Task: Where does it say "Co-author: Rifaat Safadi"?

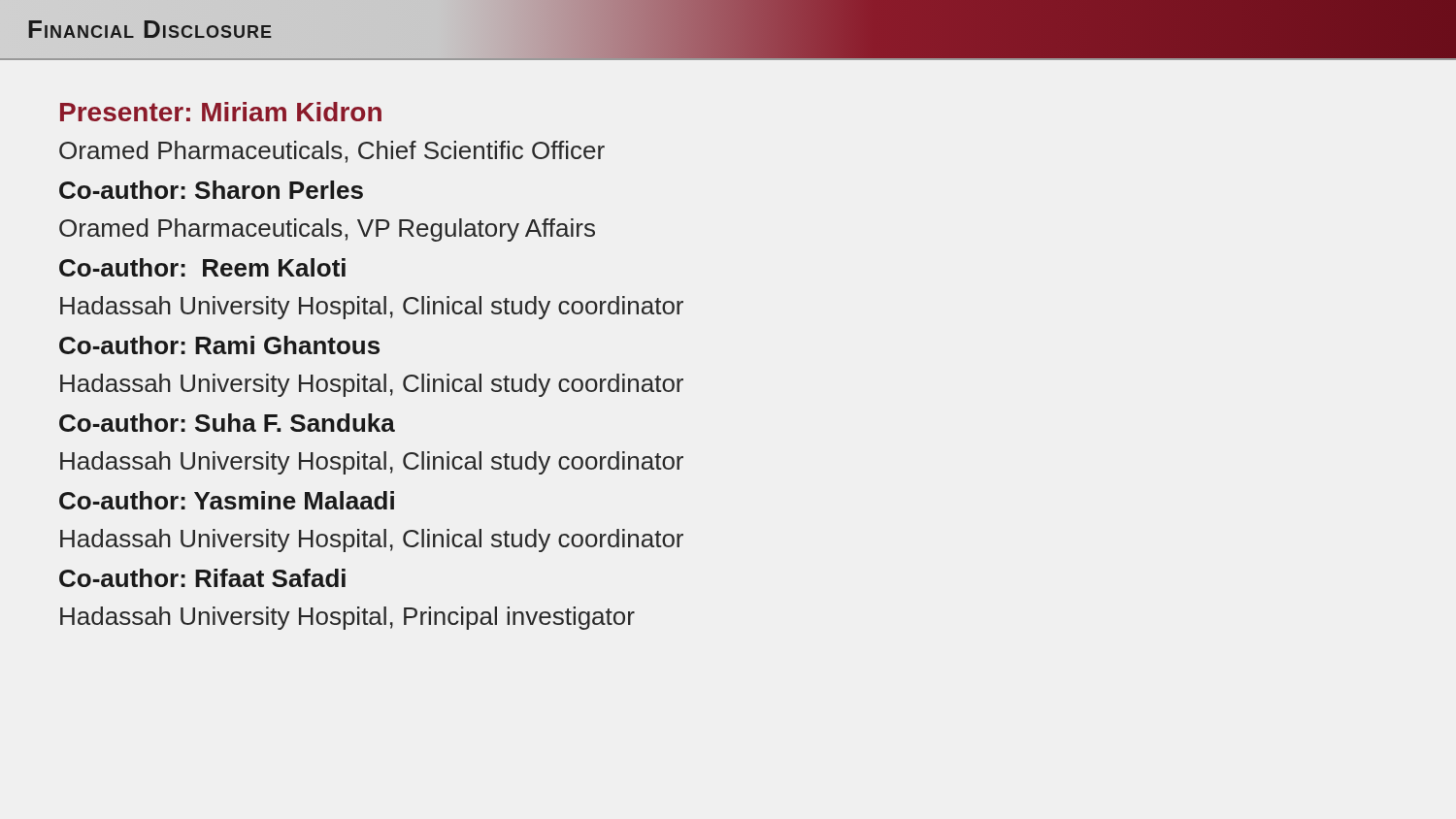Action: (x=203, y=578)
